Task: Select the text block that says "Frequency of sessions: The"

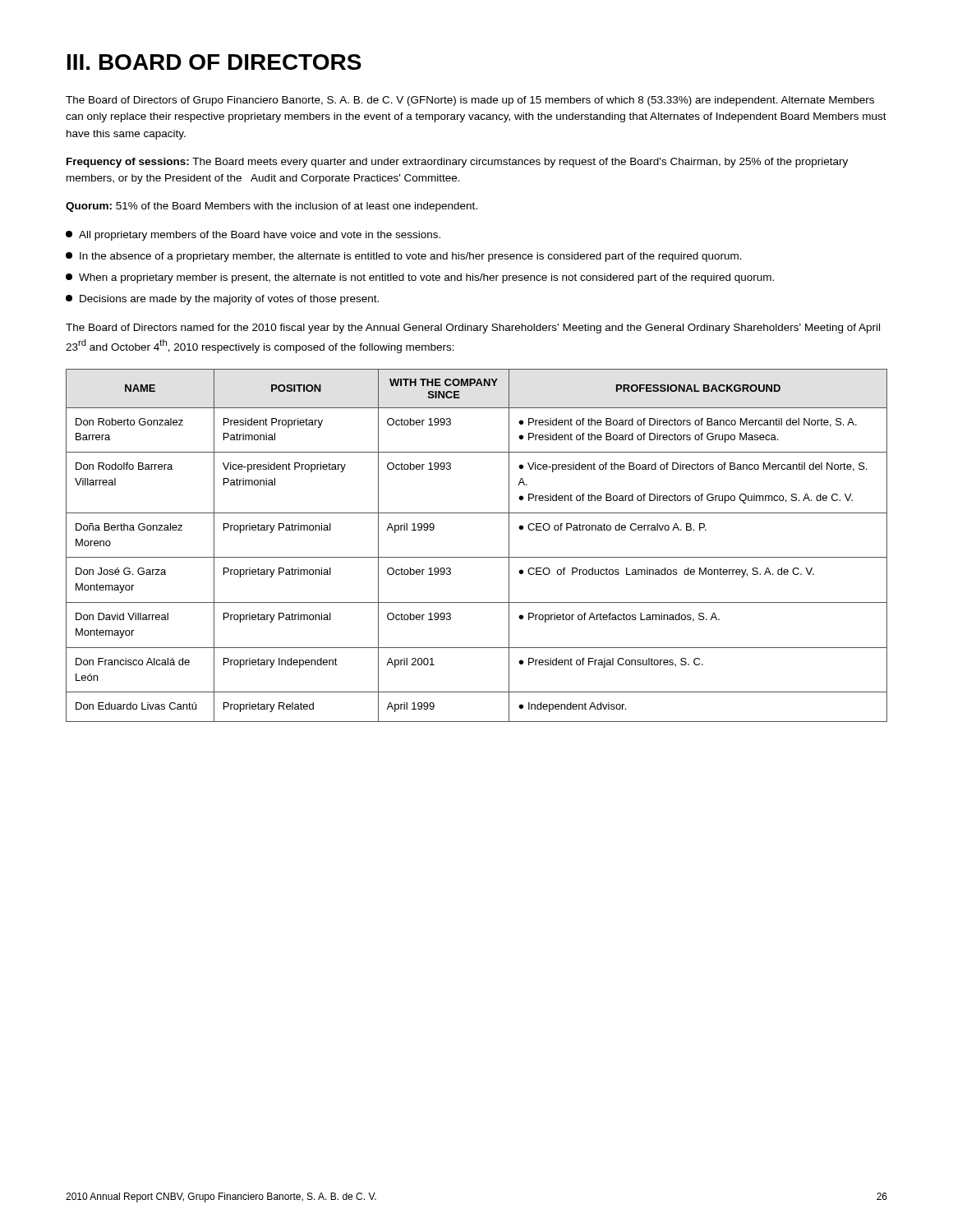Action: tap(457, 169)
